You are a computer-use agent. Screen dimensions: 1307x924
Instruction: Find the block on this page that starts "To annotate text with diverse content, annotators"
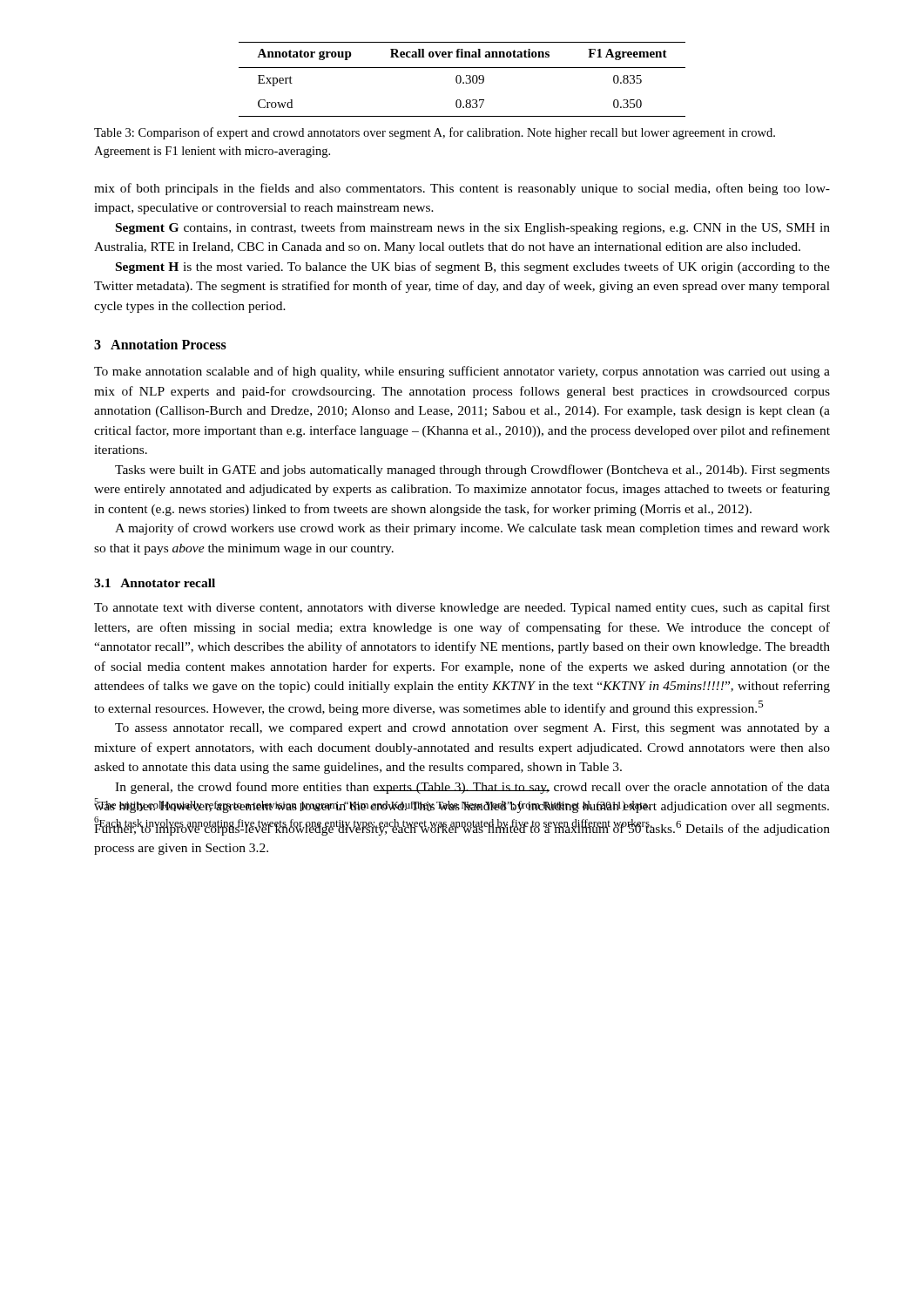pos(462,658)
